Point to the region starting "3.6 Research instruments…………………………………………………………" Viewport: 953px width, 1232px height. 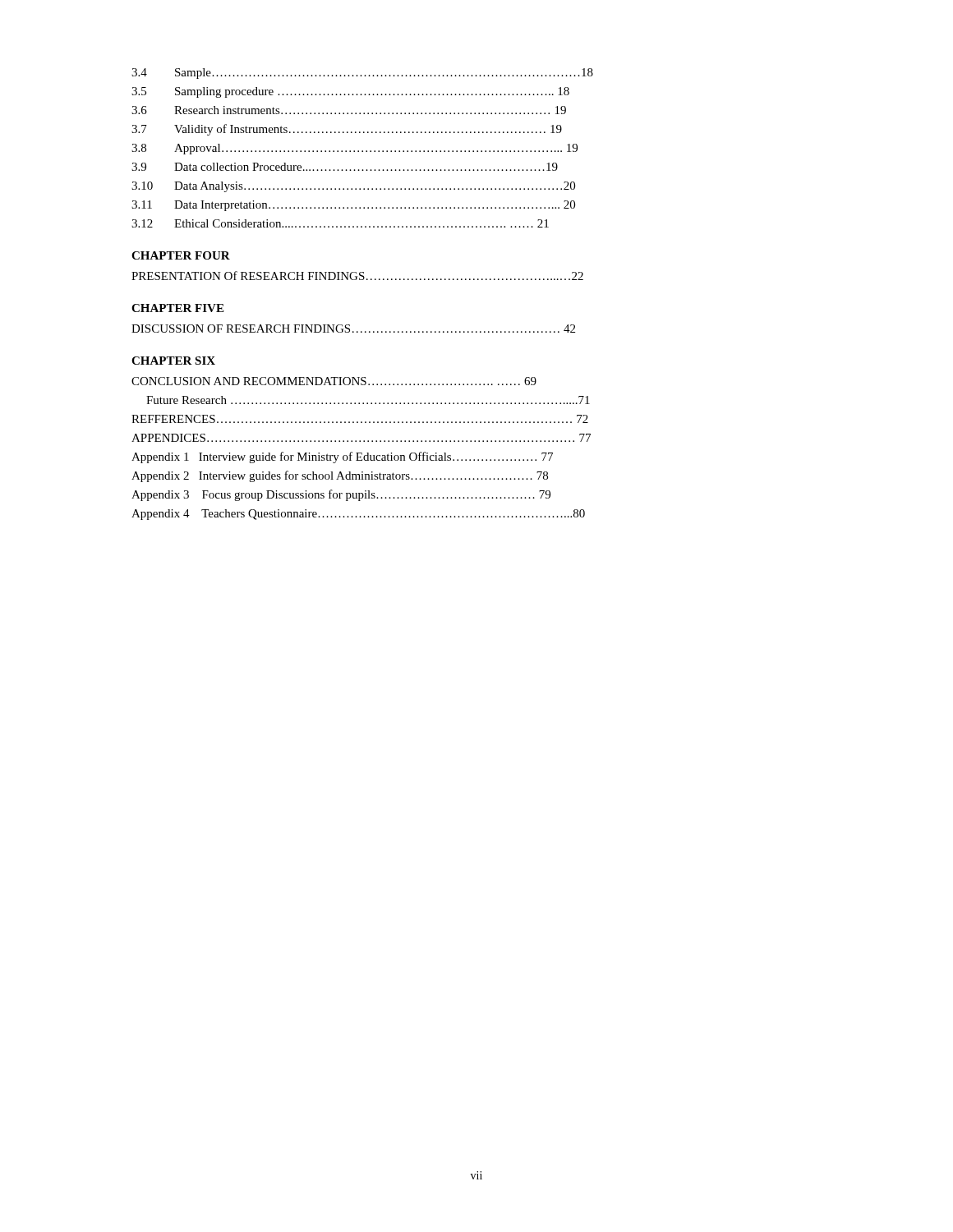coord(476,110)
